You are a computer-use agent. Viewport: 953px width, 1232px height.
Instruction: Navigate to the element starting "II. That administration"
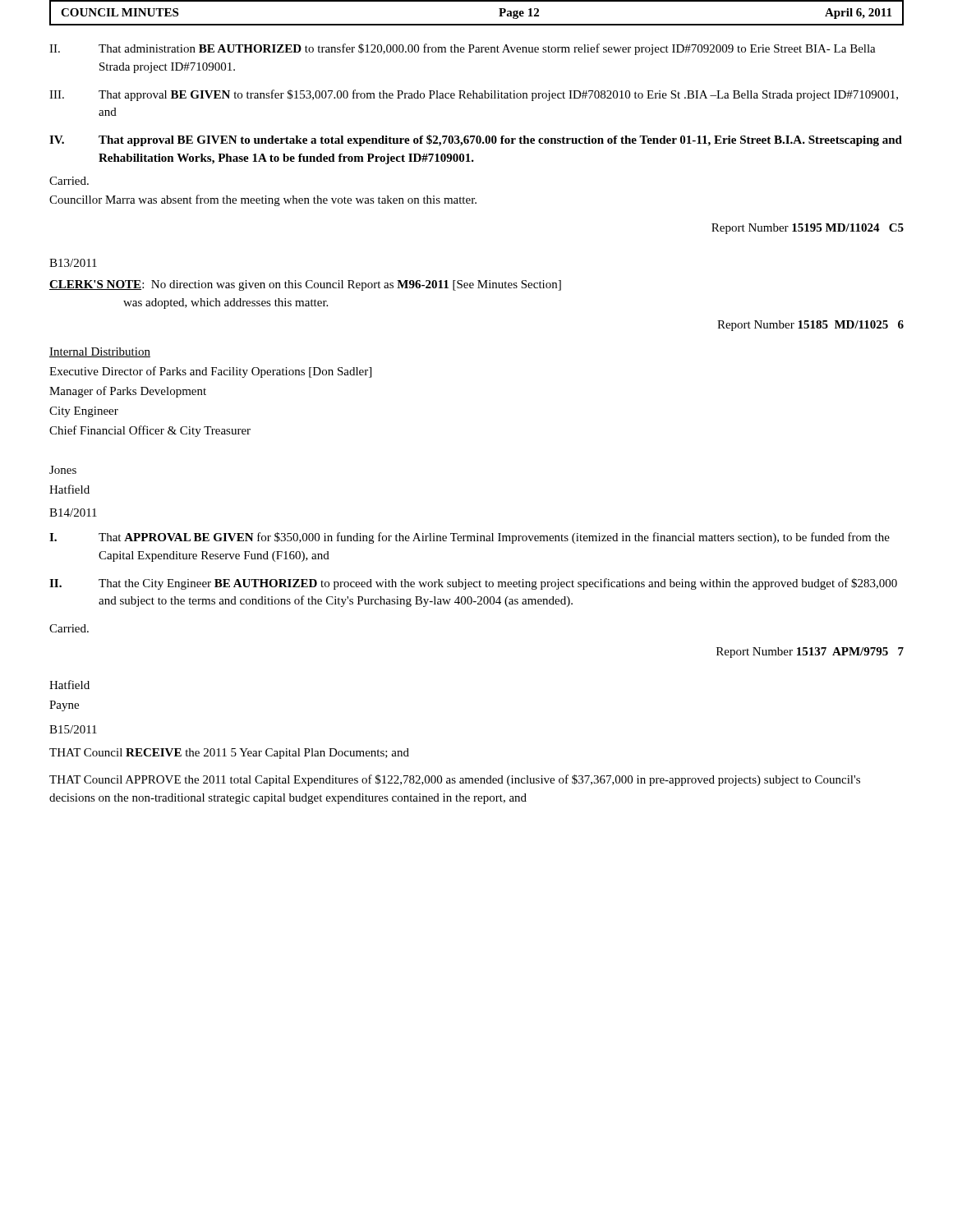click(476, 58)
